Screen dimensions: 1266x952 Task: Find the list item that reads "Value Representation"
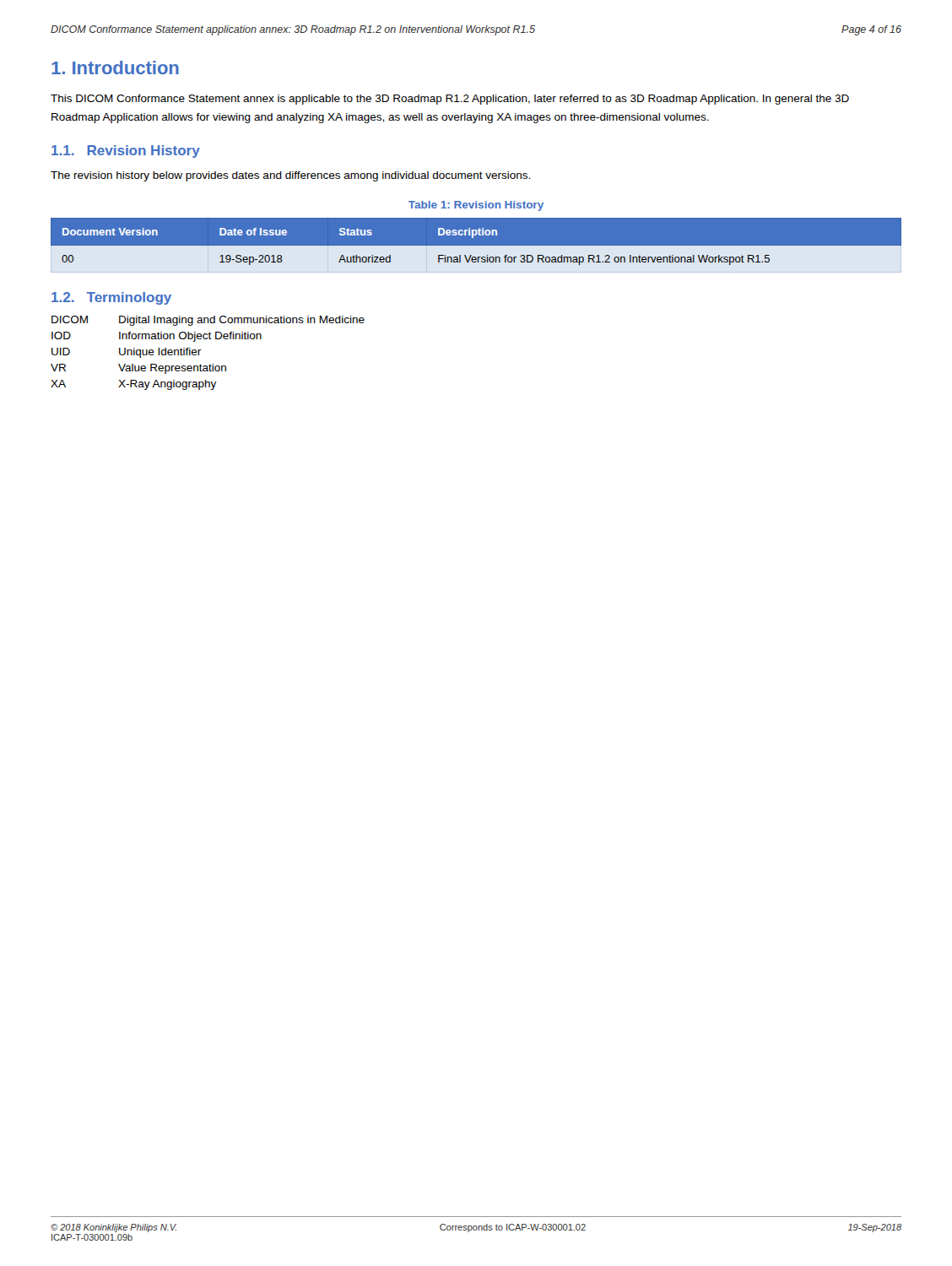173,367
